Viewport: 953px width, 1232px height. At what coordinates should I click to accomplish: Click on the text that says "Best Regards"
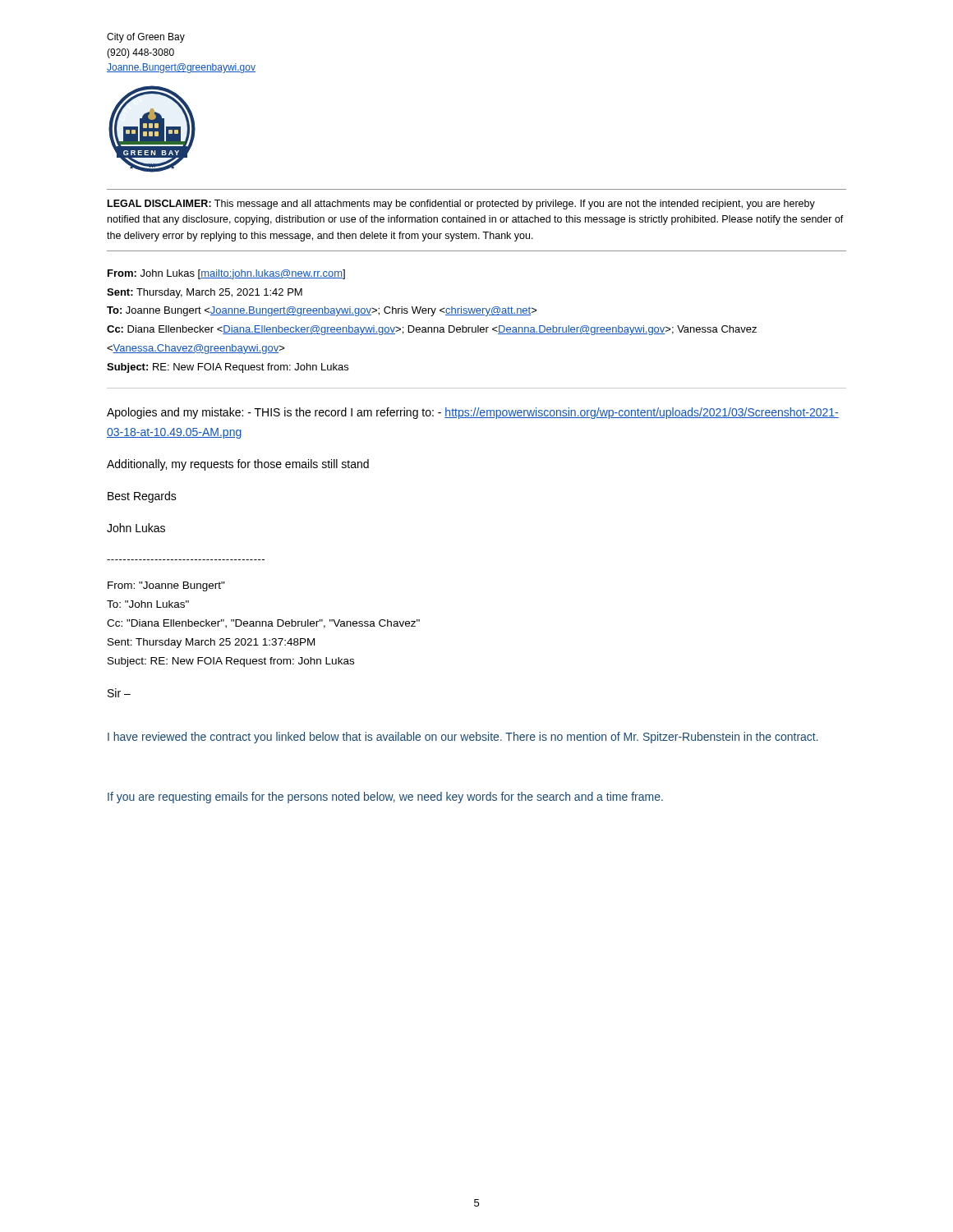pyautogui.click(x=142, y=496)
